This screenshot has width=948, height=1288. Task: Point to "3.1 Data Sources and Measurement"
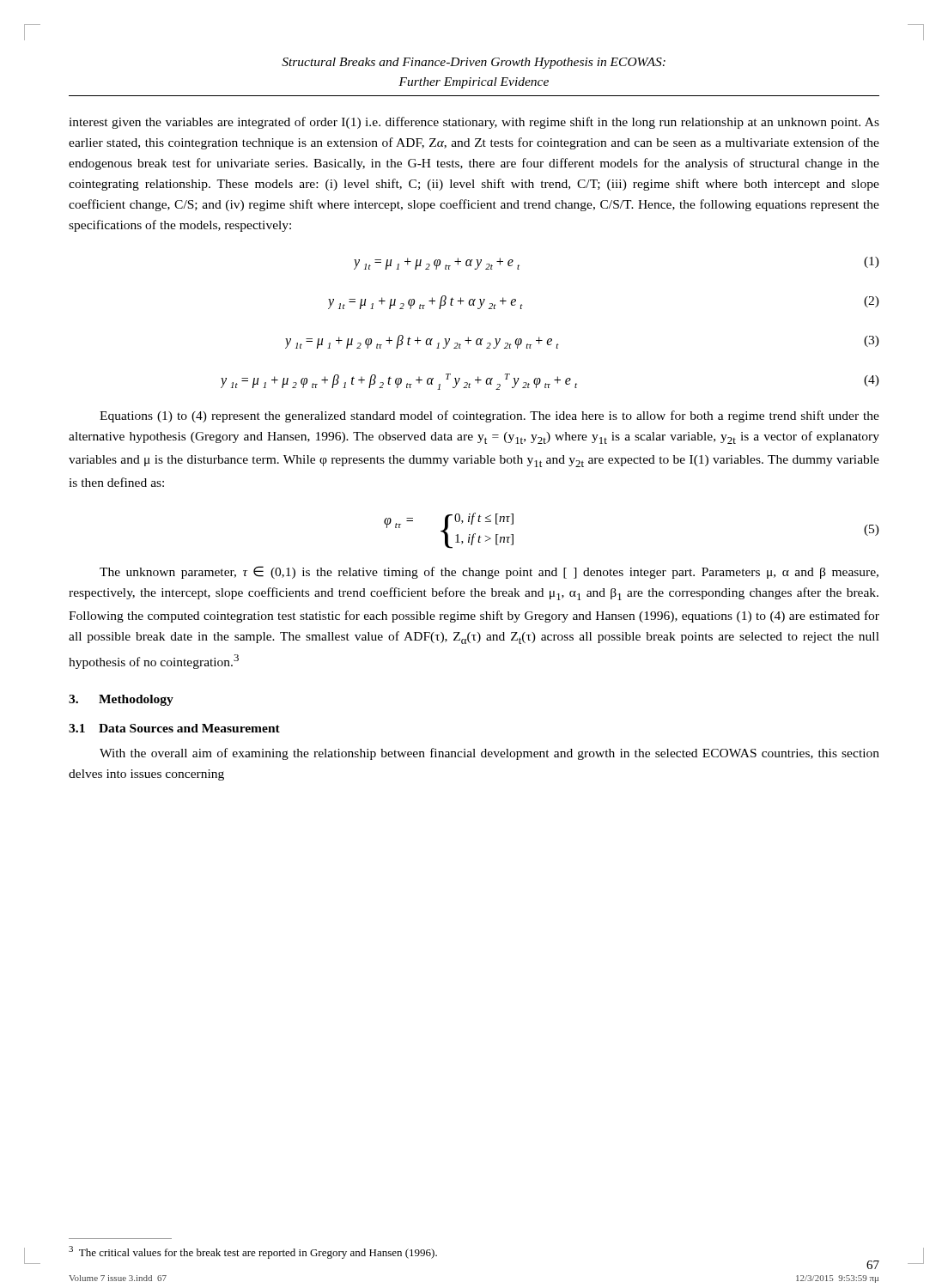174,728
